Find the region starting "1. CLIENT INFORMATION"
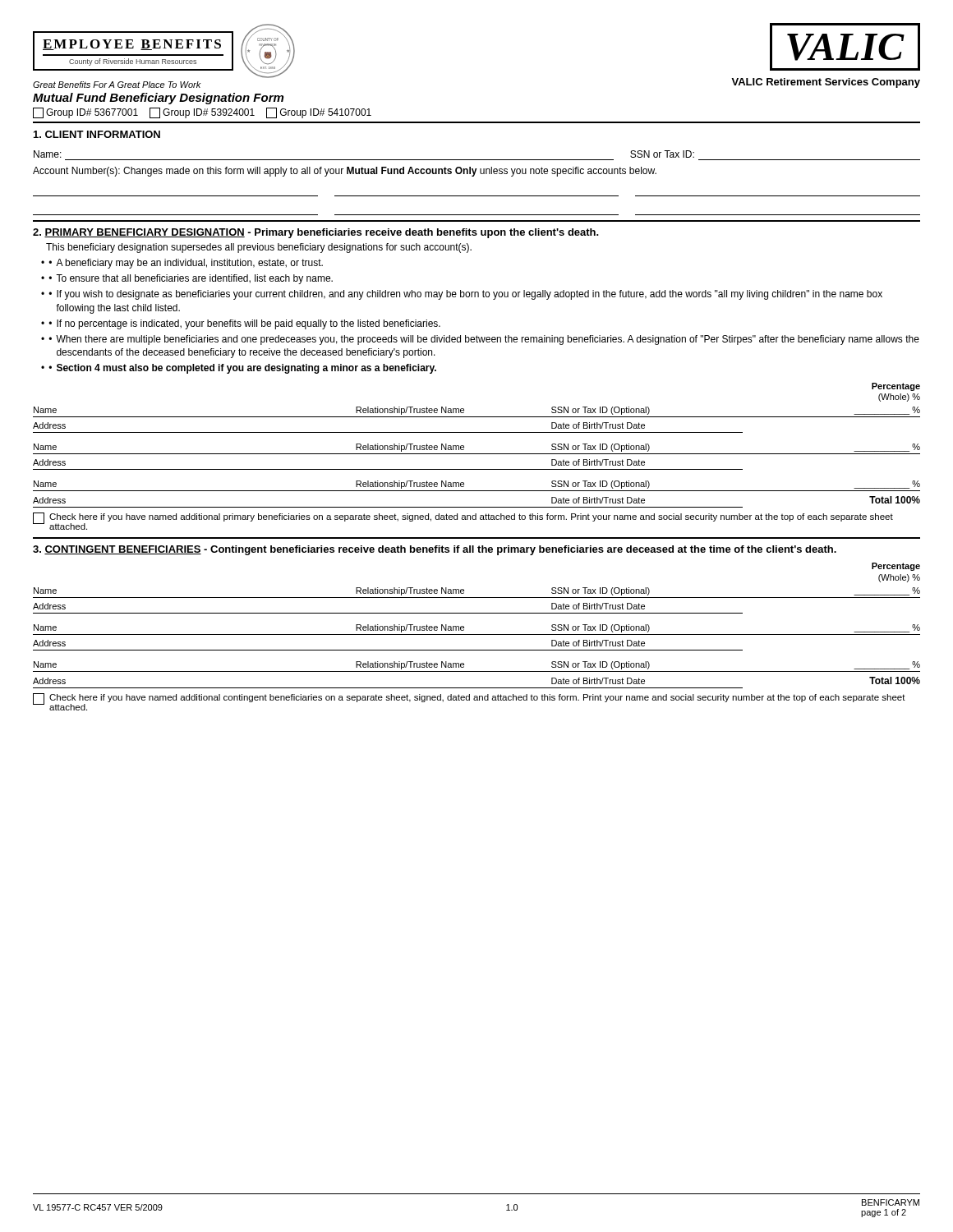Viewport: 953px width, 1232px height. tap(97, 134)
